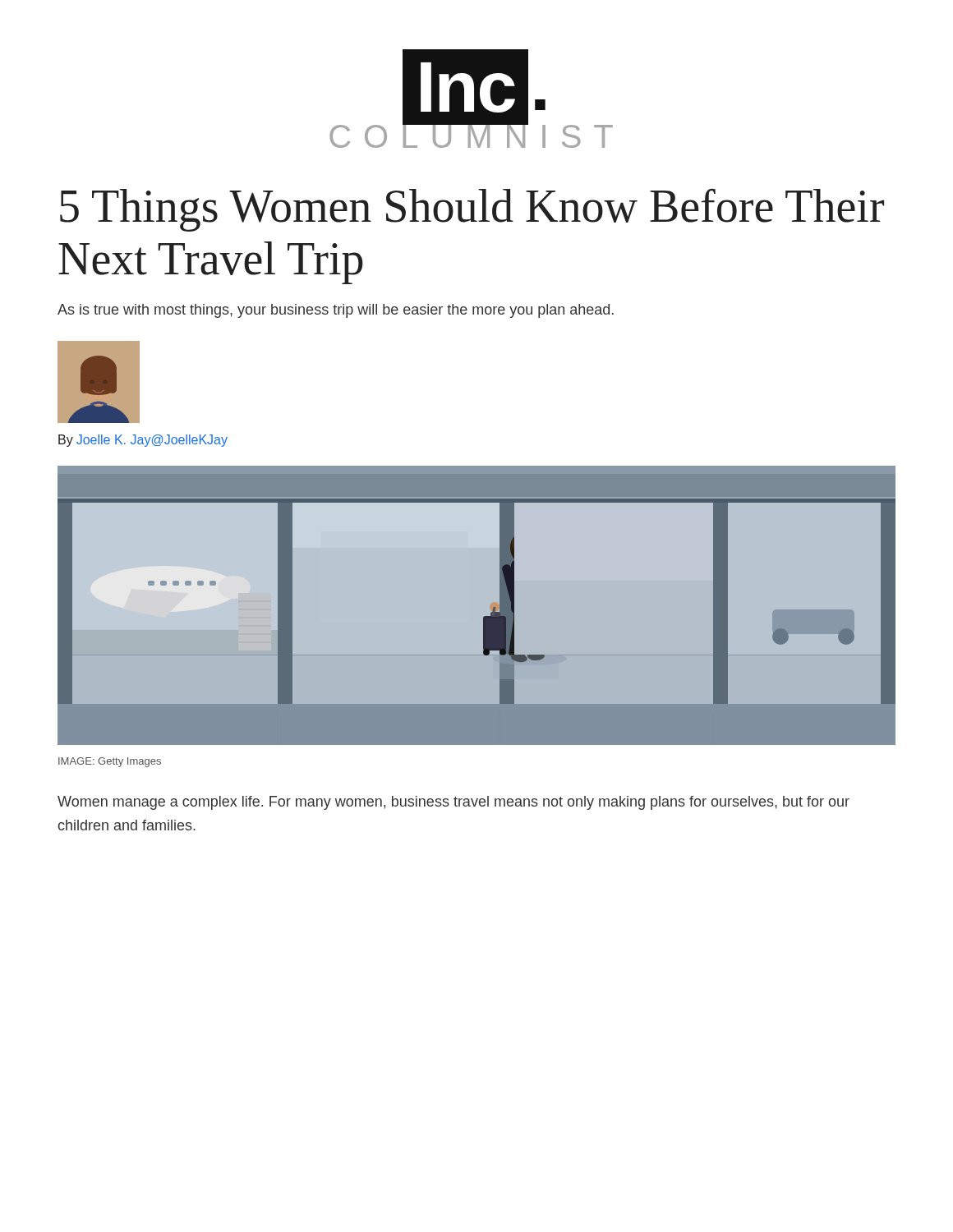Click on the text block starting "5 Things Women Should Know Before"
Image resolution: width=953 pixels, height=1232 pixels.
[x=471, y=233]
